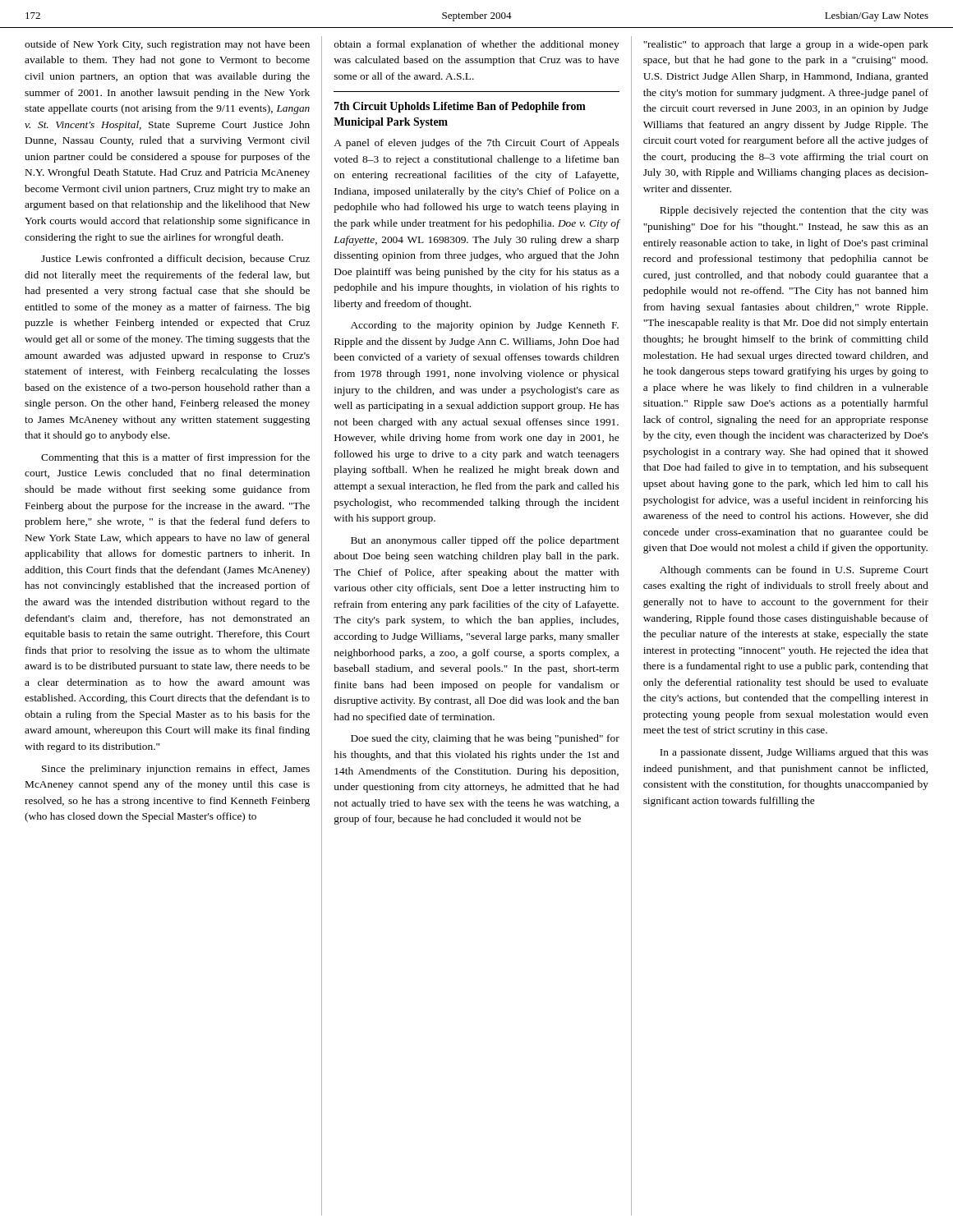Where is the section header that starts "7th Circuit Upholds Lifetime Ban"?
The width and height of the screenshot is (953, 1232).
pos(460,114)
